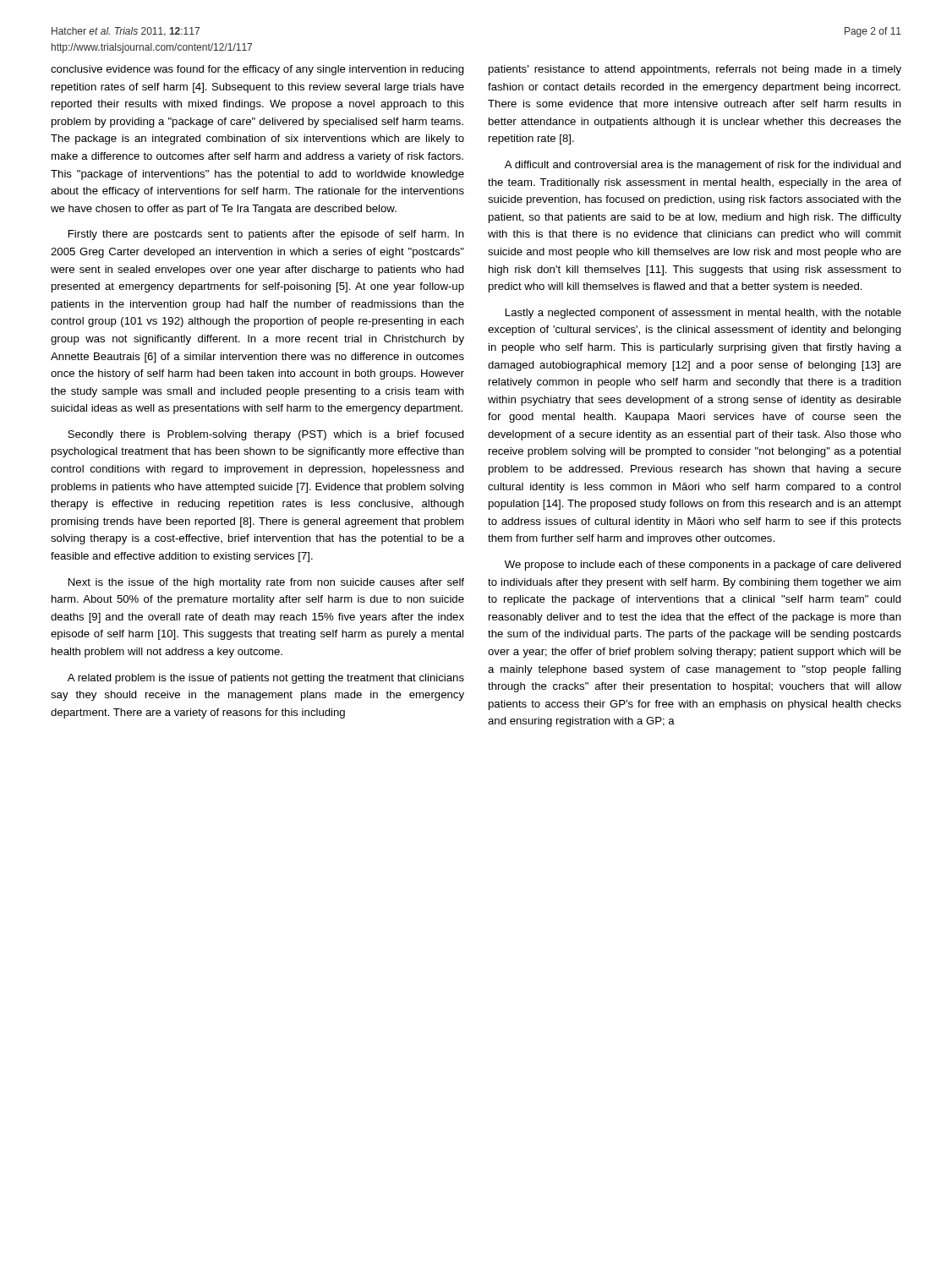The width and height of the screenshot is (952, 1268).
Task: Where is the passage that starts "patients' resistance to attend appointments, referrals not"?
Action: pos(695,396)
